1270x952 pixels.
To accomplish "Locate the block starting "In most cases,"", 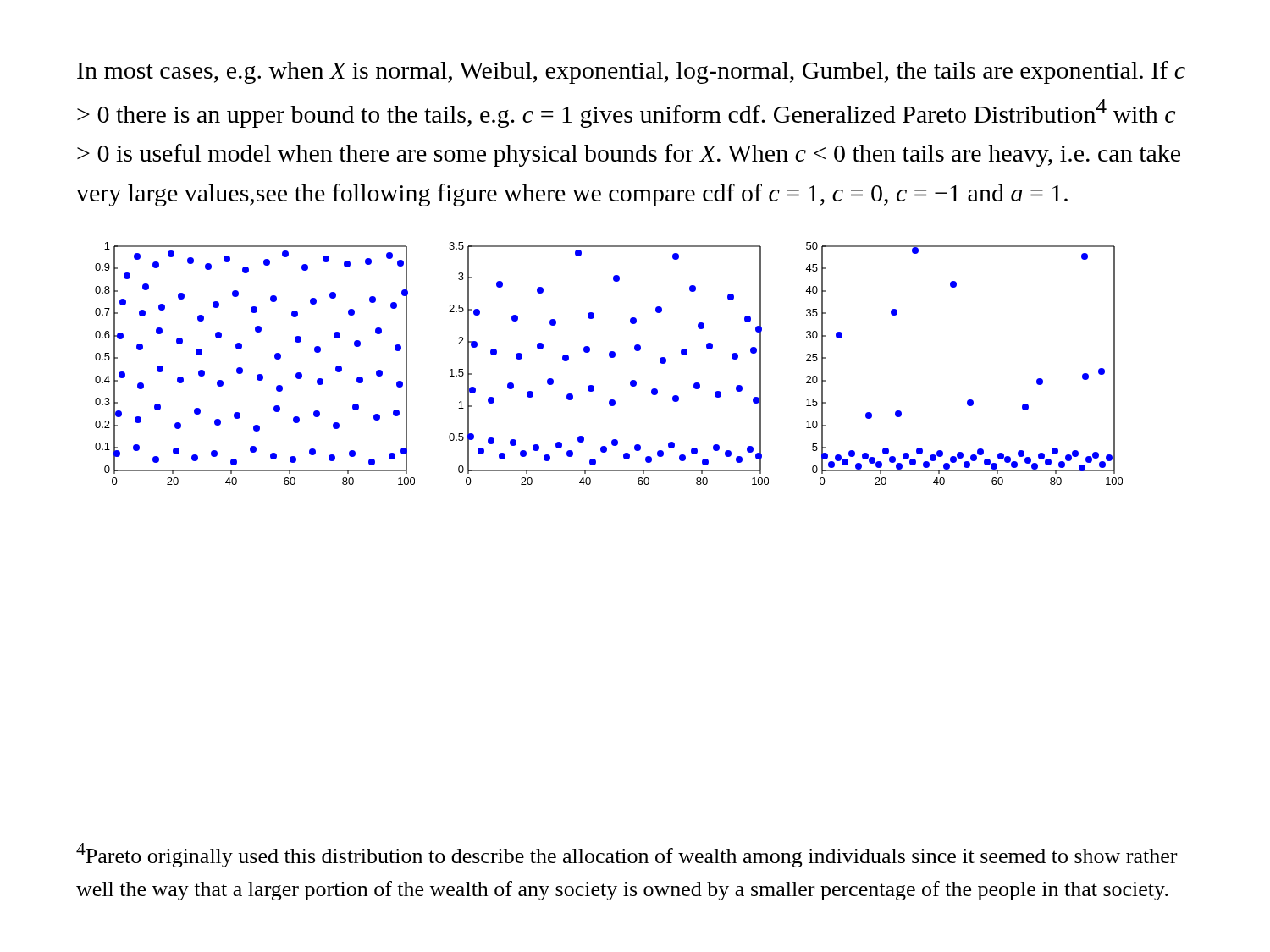I will pos(631,131).
